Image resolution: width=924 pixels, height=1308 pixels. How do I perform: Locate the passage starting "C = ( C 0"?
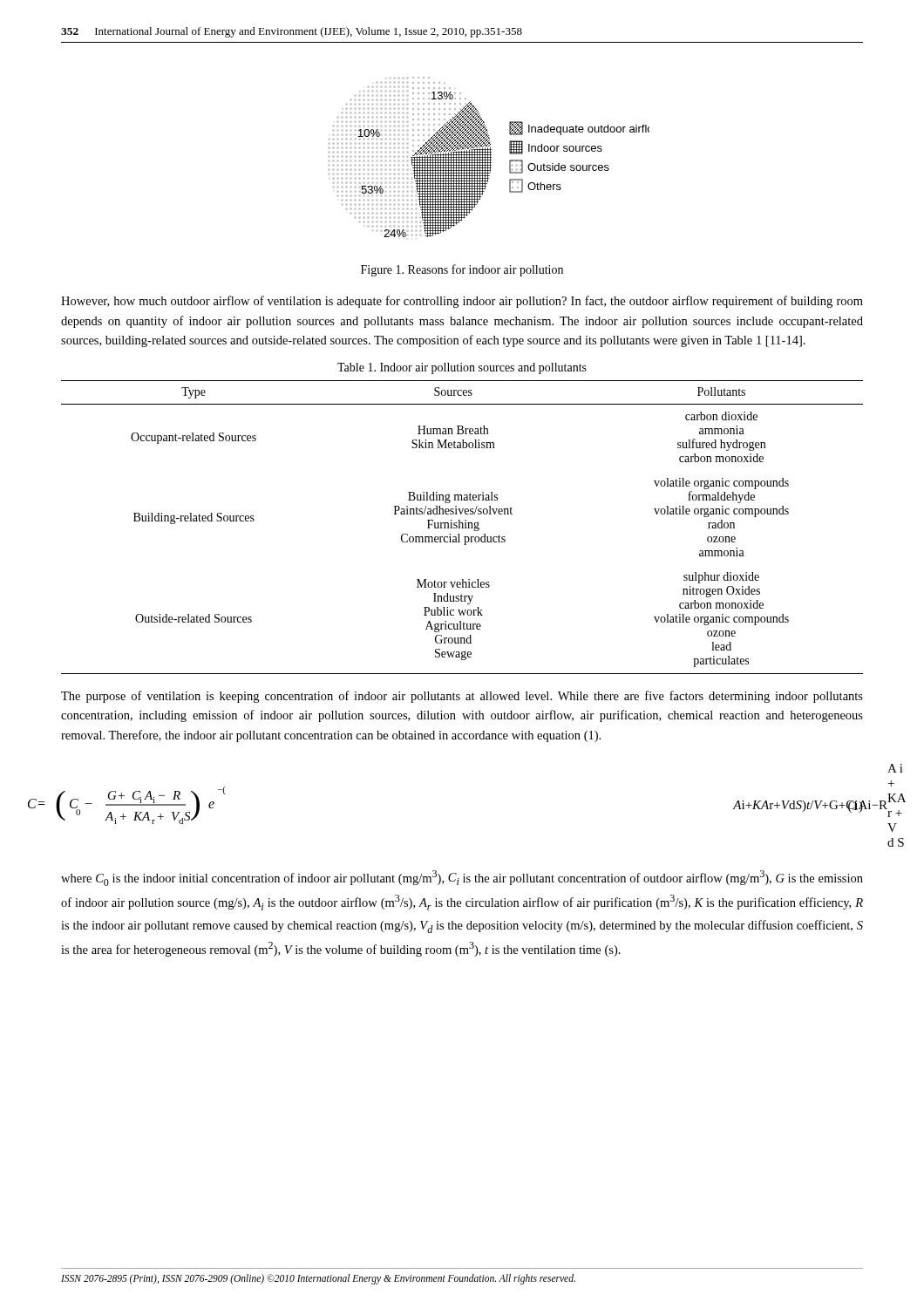(147, 805)
